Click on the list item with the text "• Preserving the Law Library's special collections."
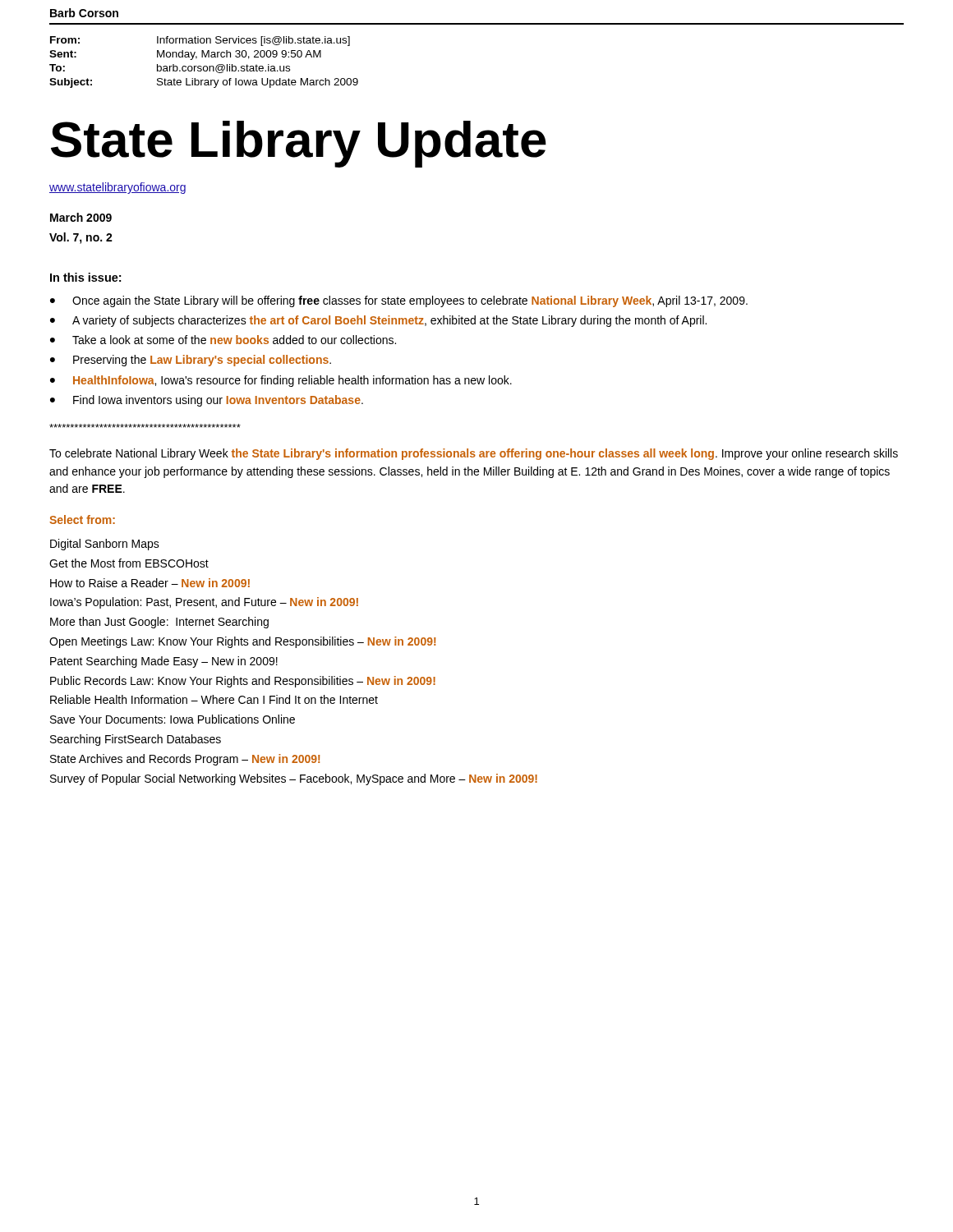The width and height of the screenshot is (953, 1232). coord(191,361)
